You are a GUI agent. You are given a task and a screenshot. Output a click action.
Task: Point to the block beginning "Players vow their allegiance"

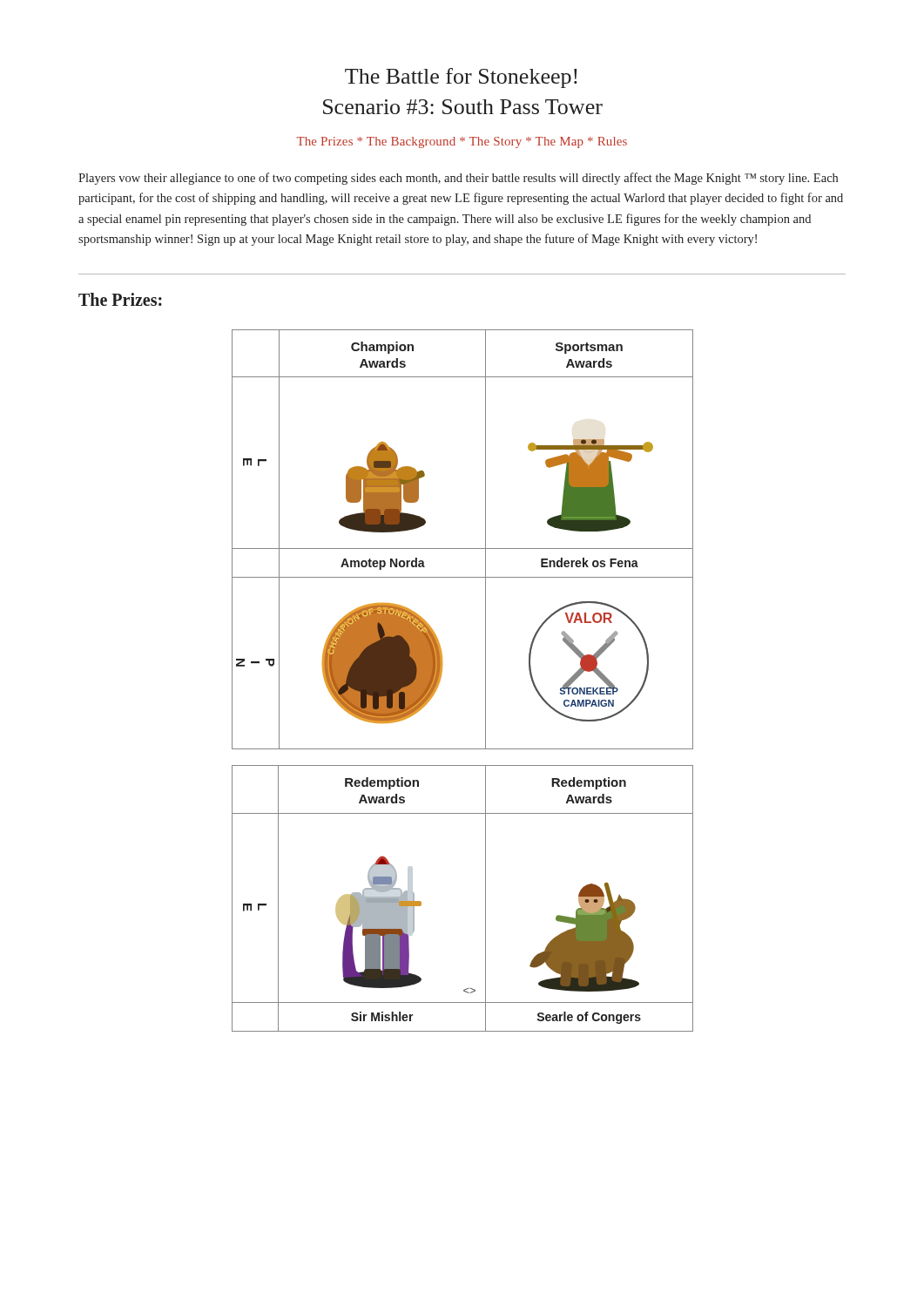point(461,208)
